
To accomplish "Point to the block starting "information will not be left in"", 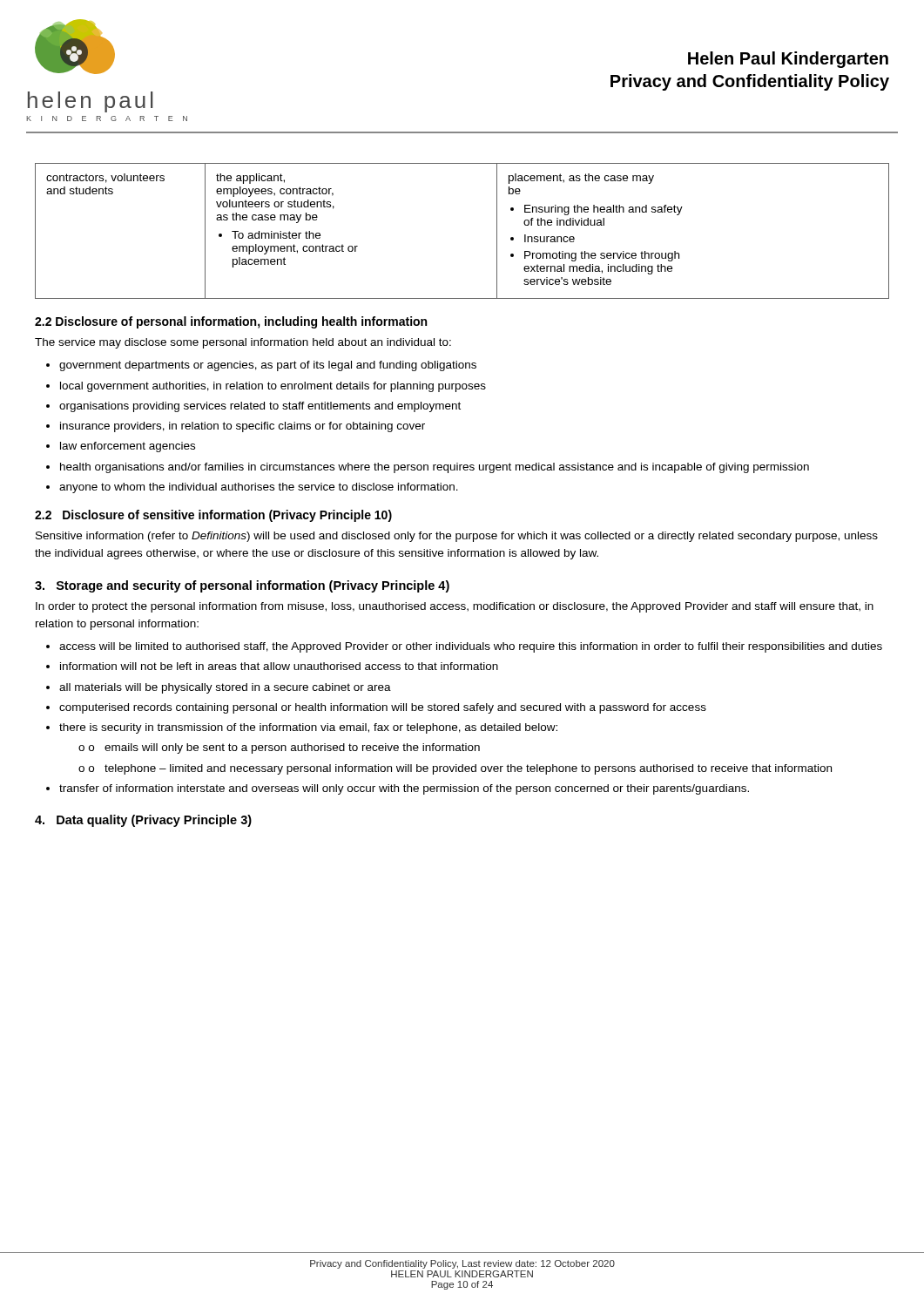I will coord(462,667).
